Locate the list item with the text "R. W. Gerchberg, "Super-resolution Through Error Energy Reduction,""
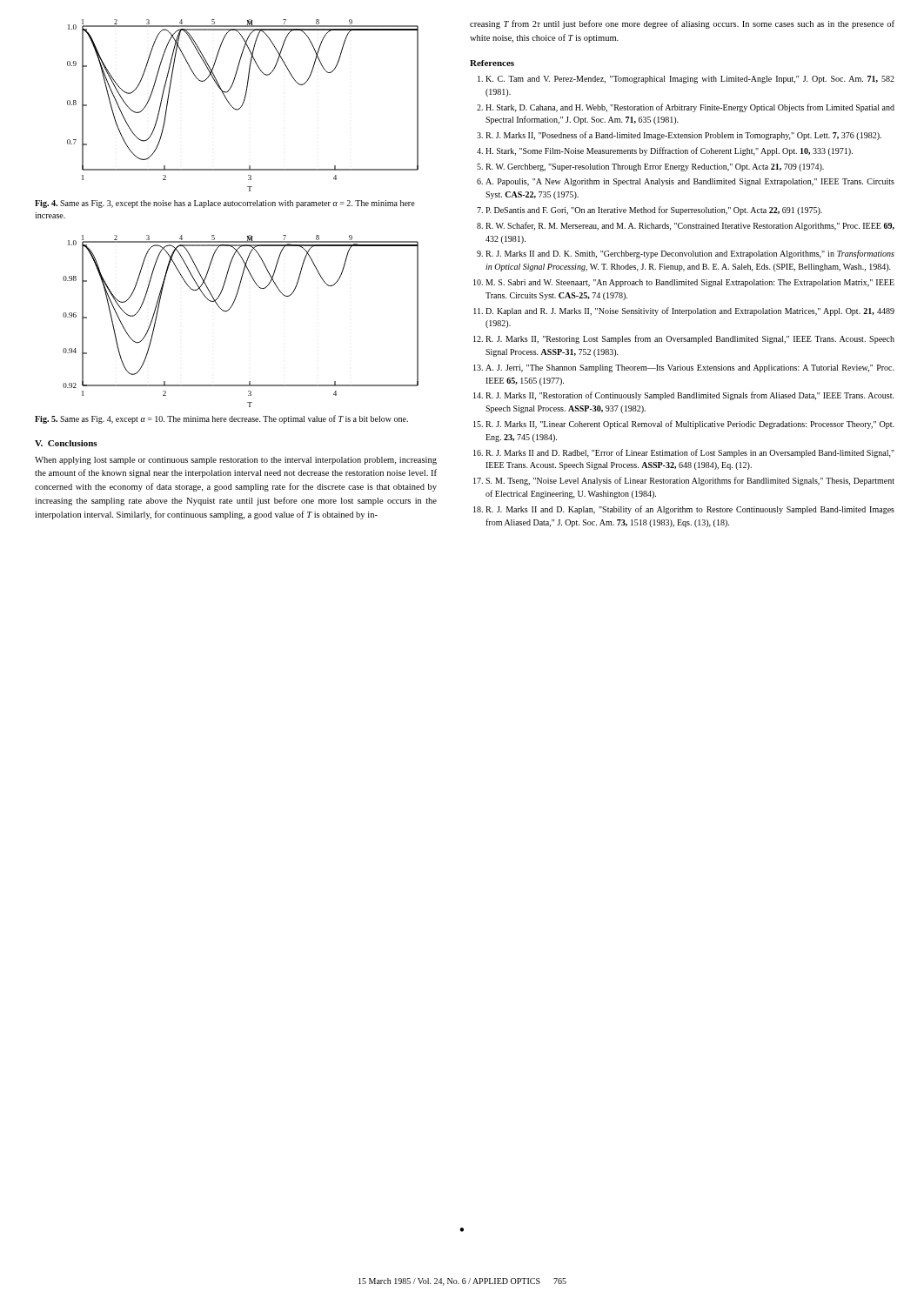Image resolution: width=924 pixels, height=1305 pixels. [655, 166]
